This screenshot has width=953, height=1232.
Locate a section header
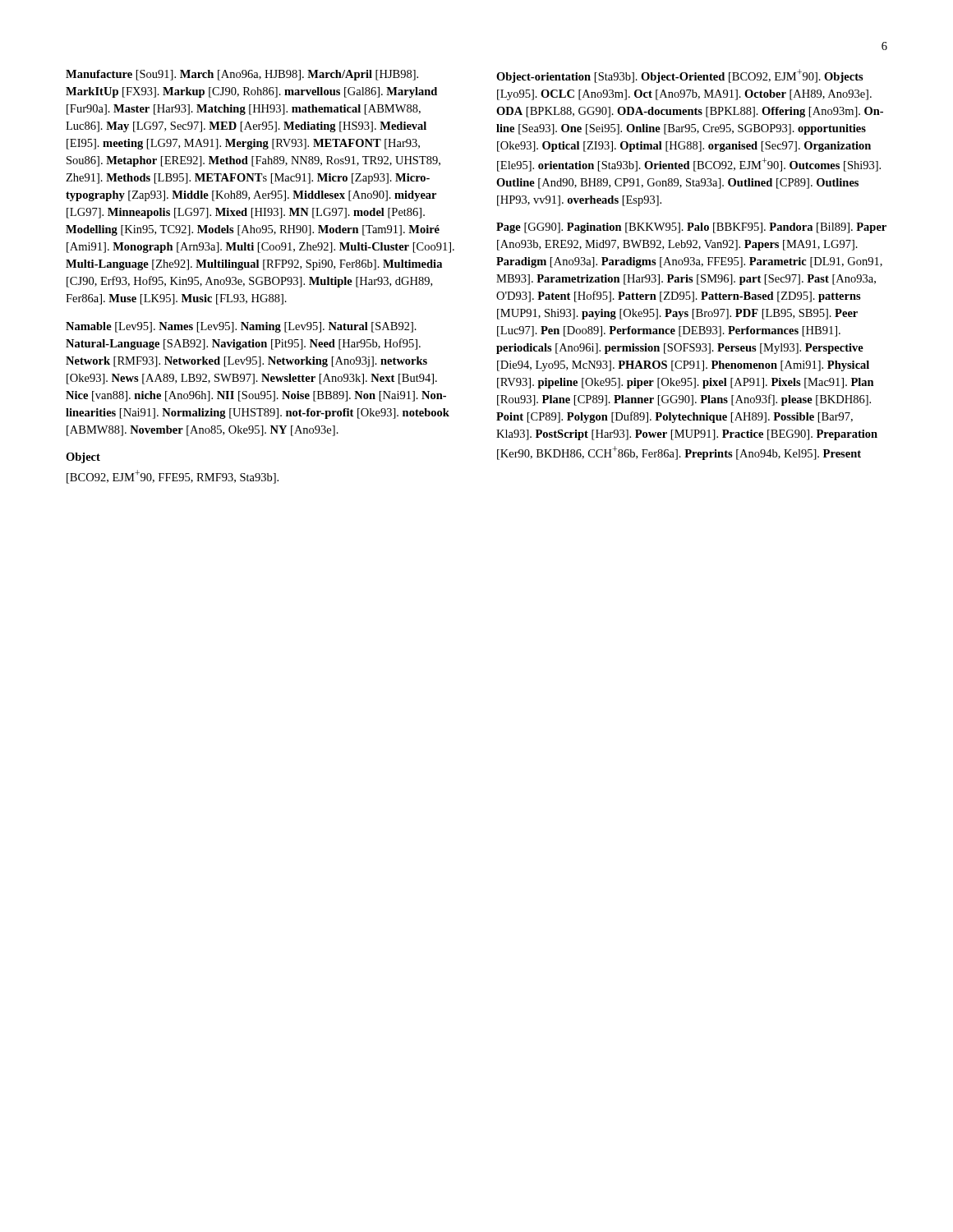pos(83,457)
